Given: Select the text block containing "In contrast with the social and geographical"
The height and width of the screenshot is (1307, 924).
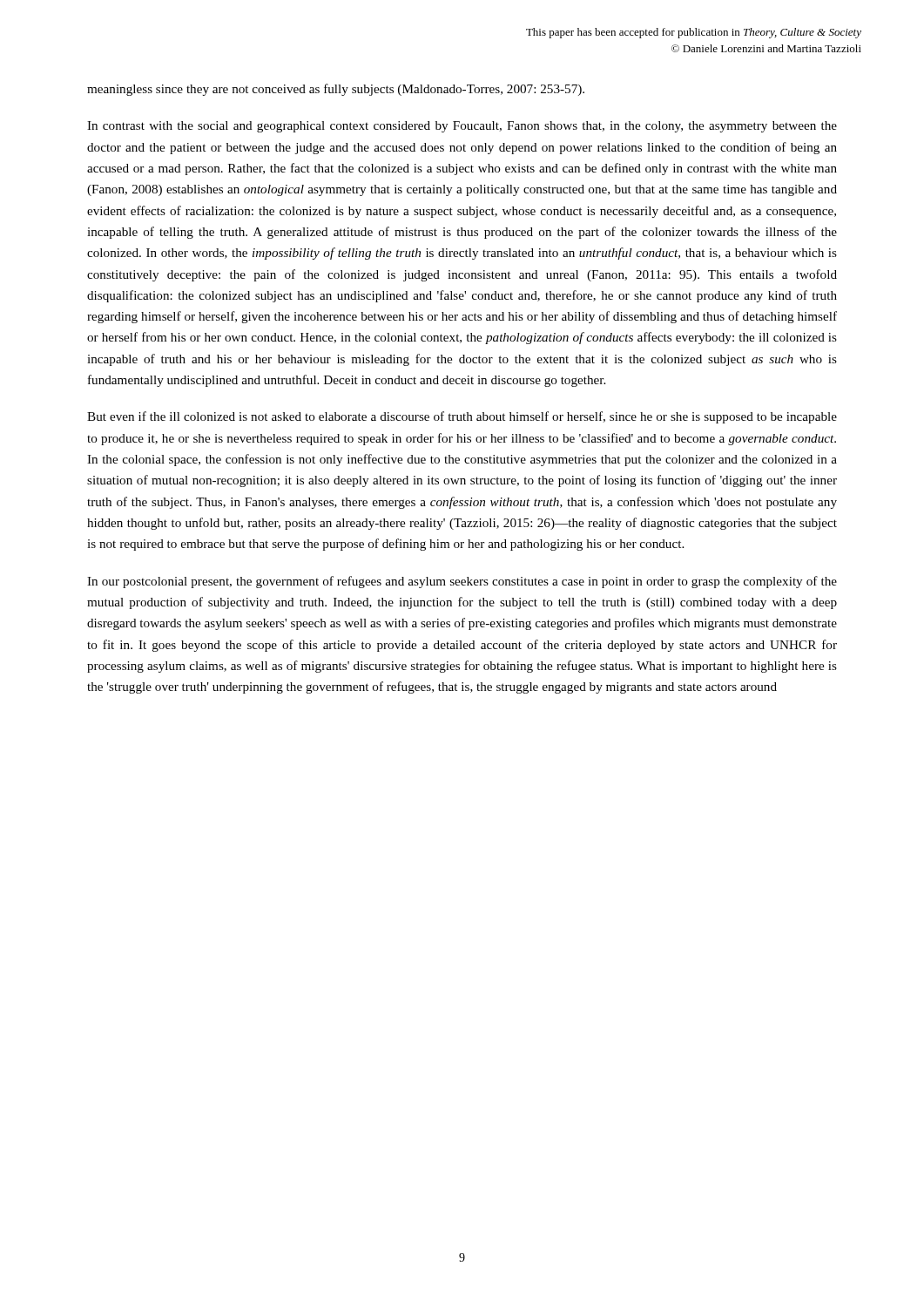Looking at the screenshot, I should [462, 252].
